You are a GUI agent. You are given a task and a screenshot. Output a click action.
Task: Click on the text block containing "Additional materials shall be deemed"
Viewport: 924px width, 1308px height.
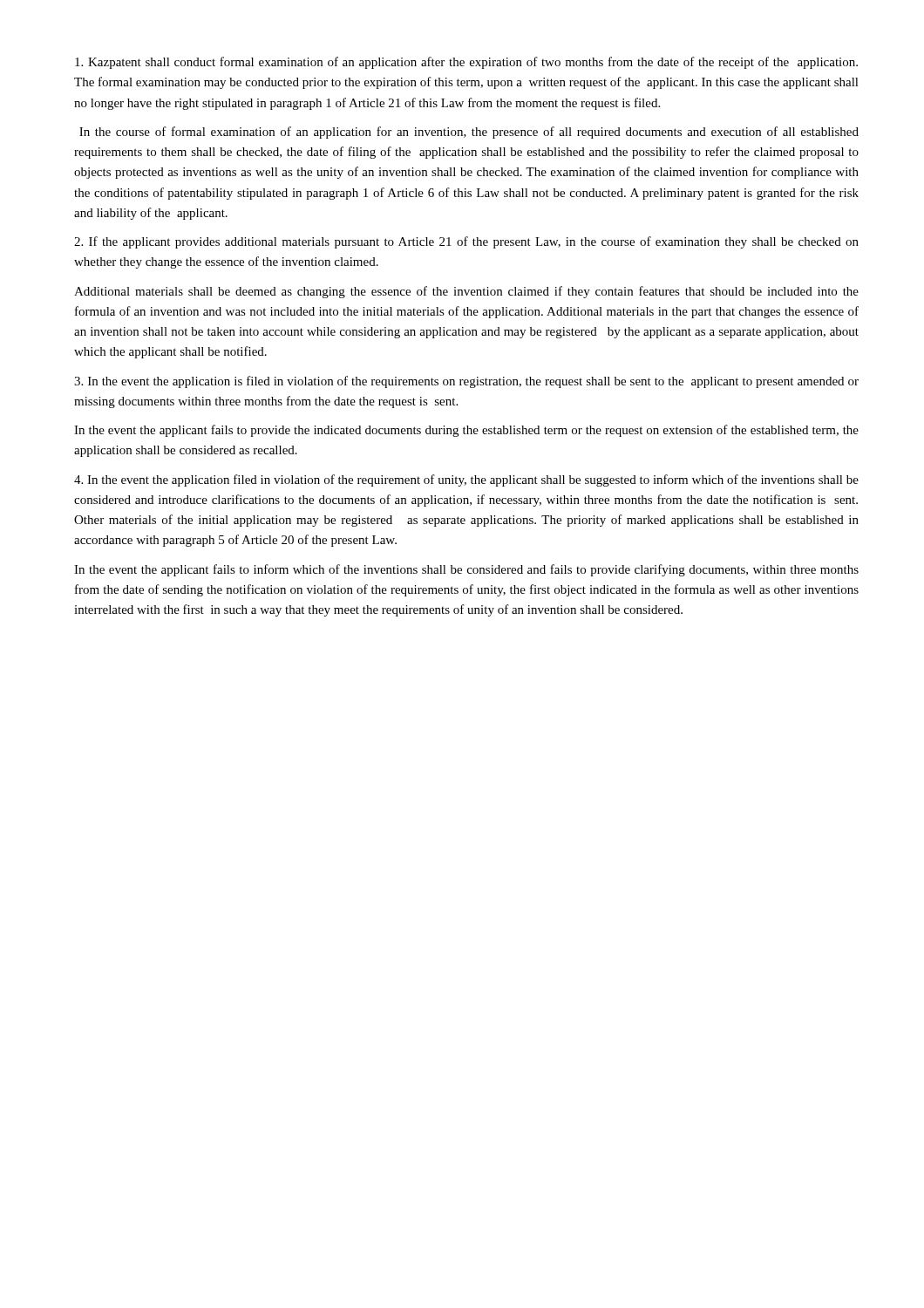[466, 321]
